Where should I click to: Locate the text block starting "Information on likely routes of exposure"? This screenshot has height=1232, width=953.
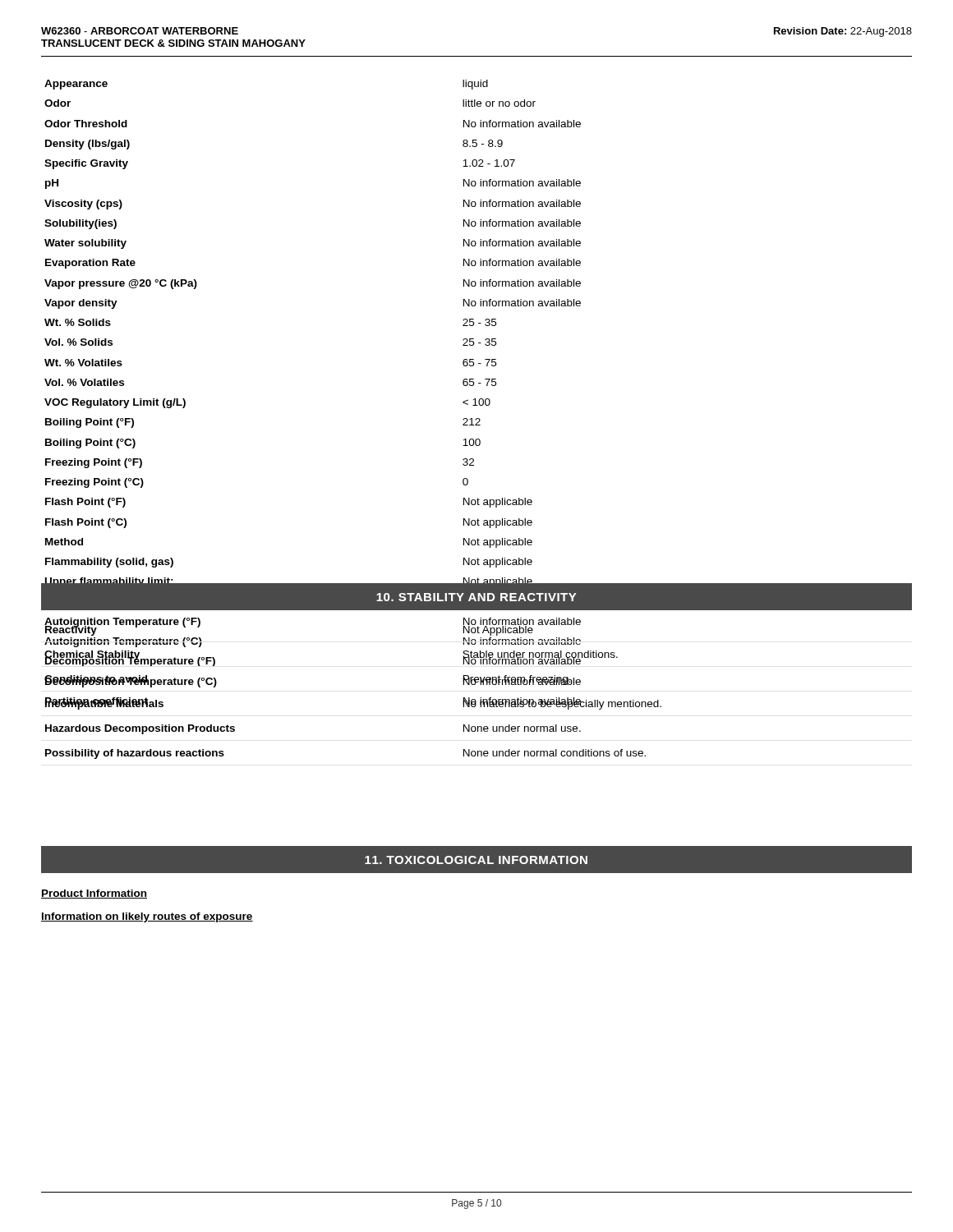click(147, 916)
